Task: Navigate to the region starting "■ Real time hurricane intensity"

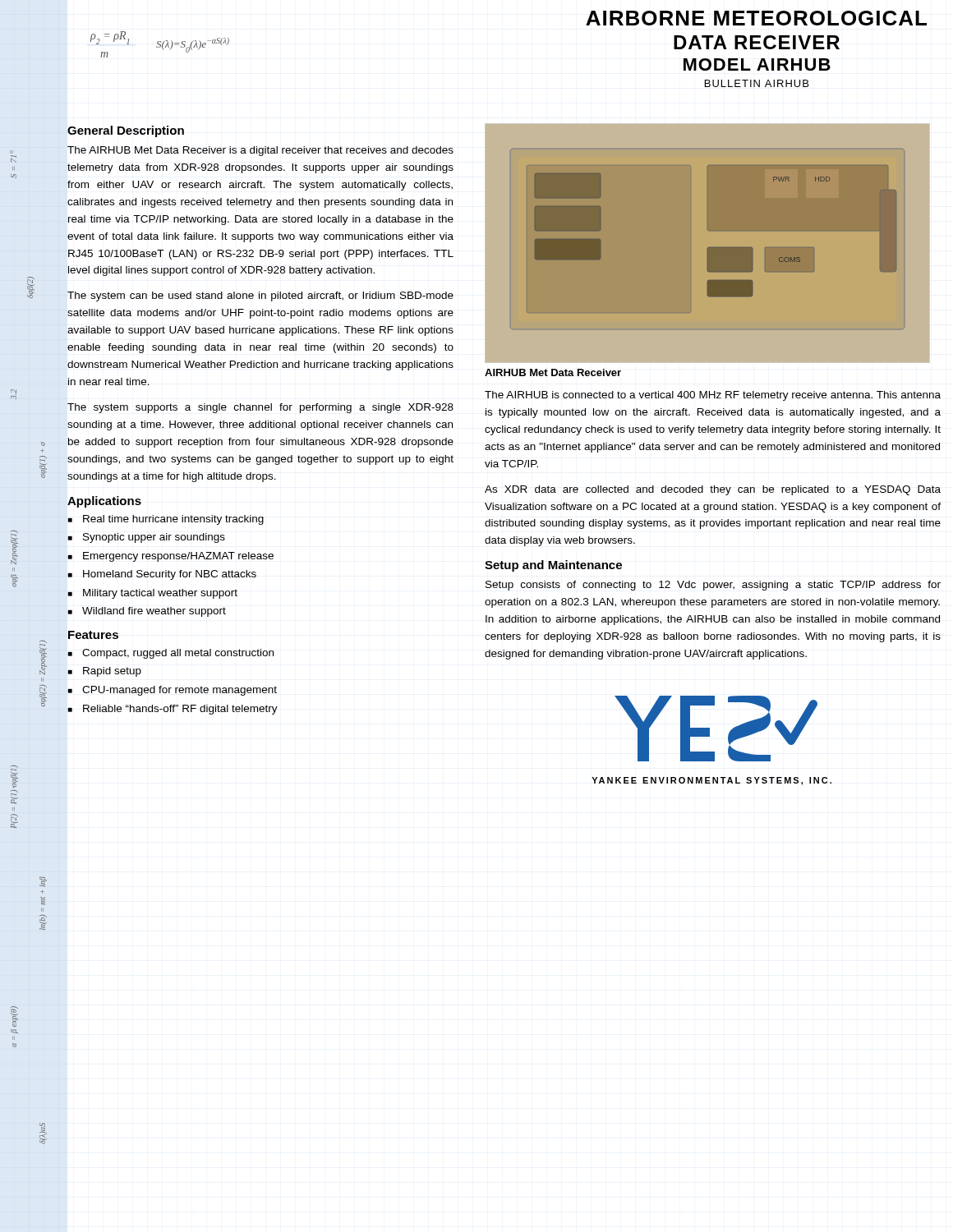Action: 166,518
